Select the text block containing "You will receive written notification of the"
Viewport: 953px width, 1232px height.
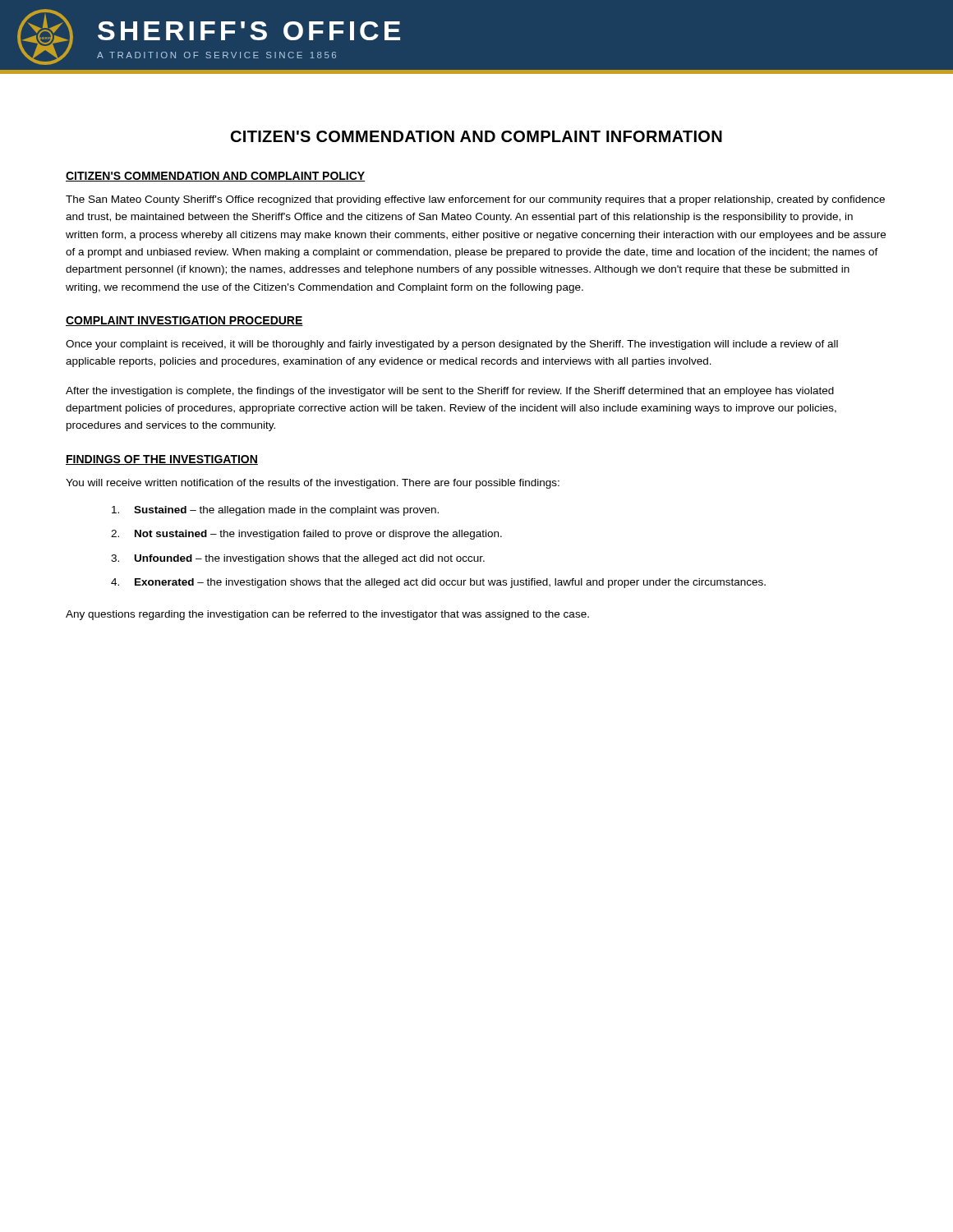click(313, 482)
